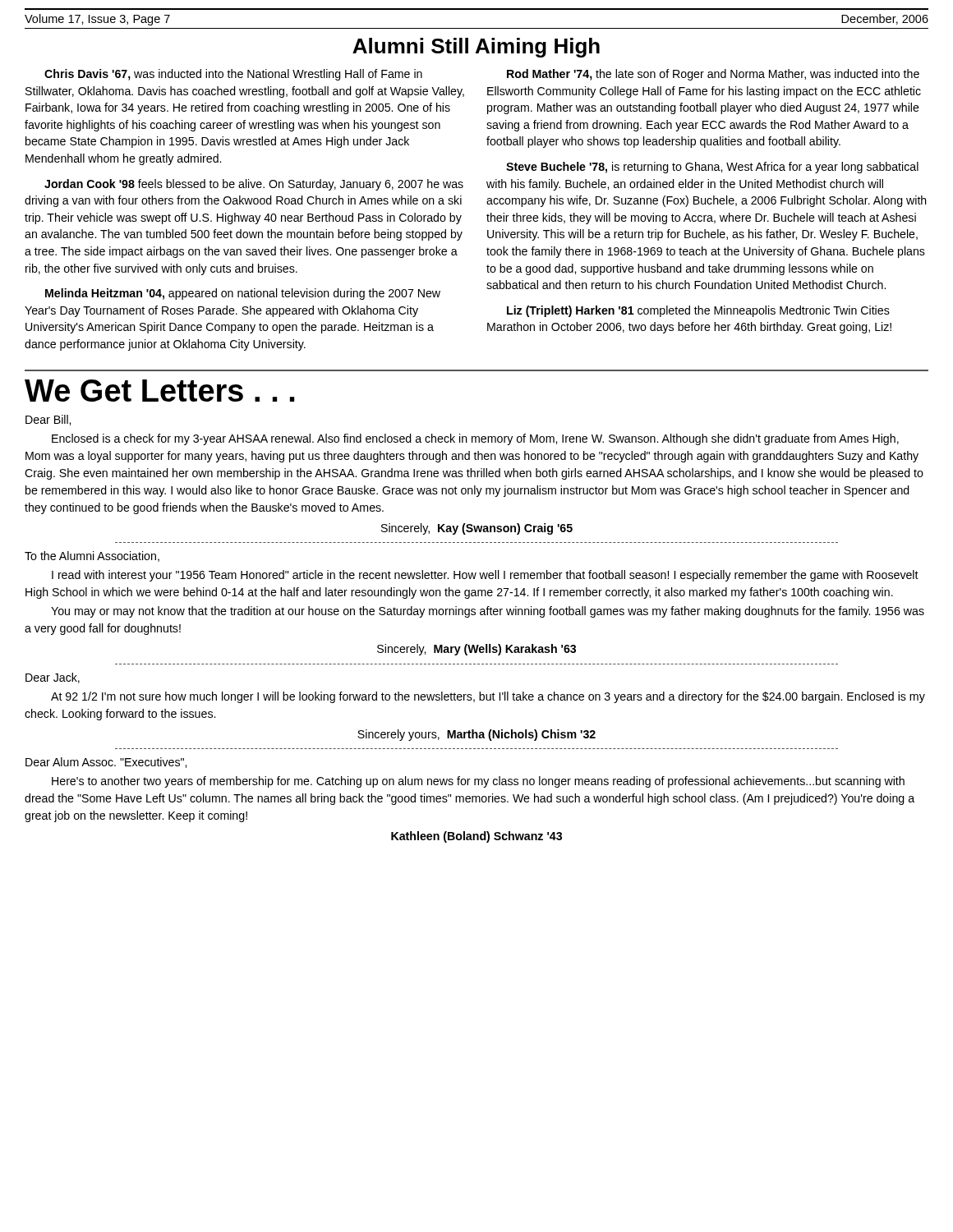Viewport: 953px width, 1232px height.
Task: Where is the passage that starts "Enclosed is a"?
Action: tap(474, 473)
